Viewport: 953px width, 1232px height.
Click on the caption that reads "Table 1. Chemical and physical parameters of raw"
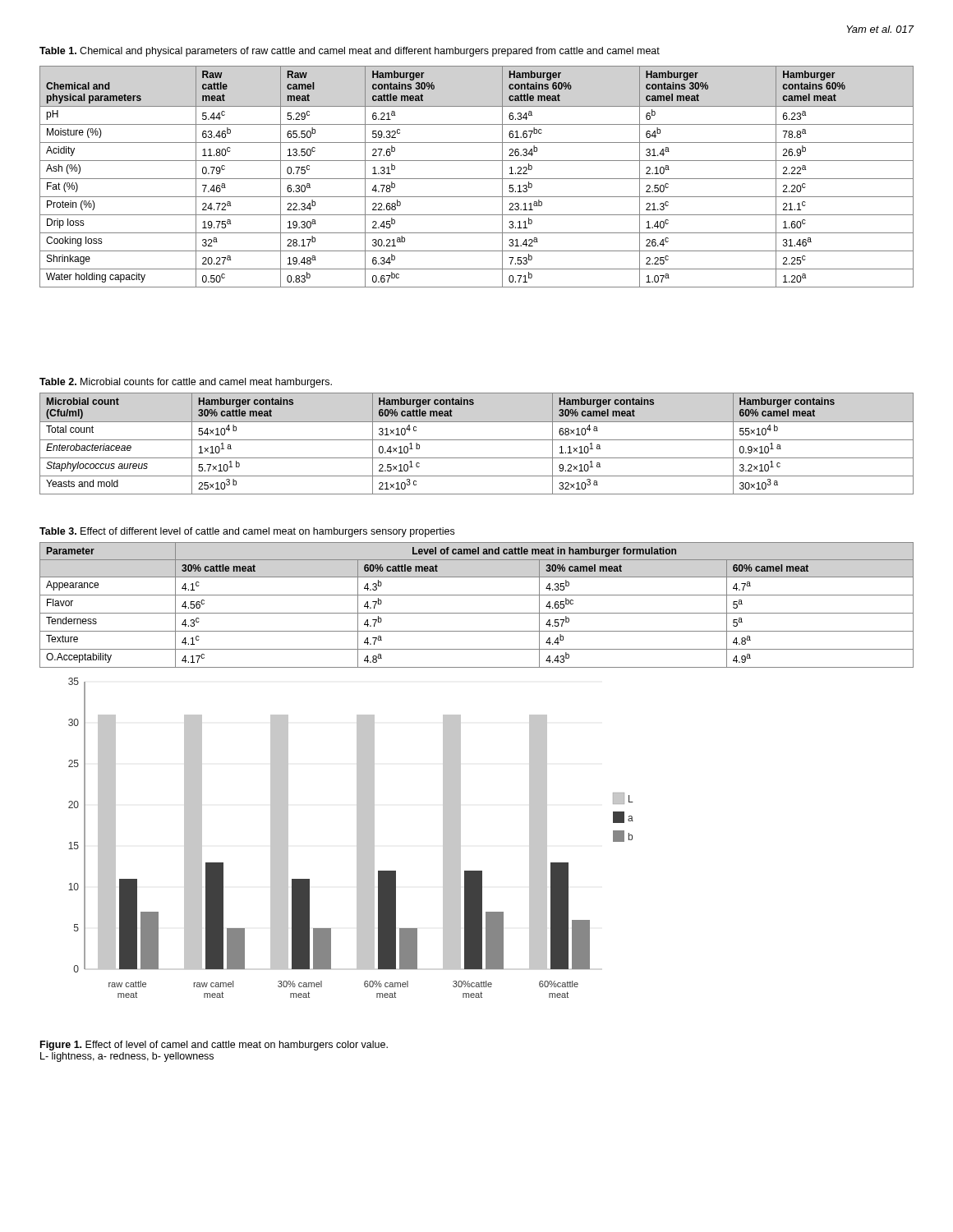350,51
